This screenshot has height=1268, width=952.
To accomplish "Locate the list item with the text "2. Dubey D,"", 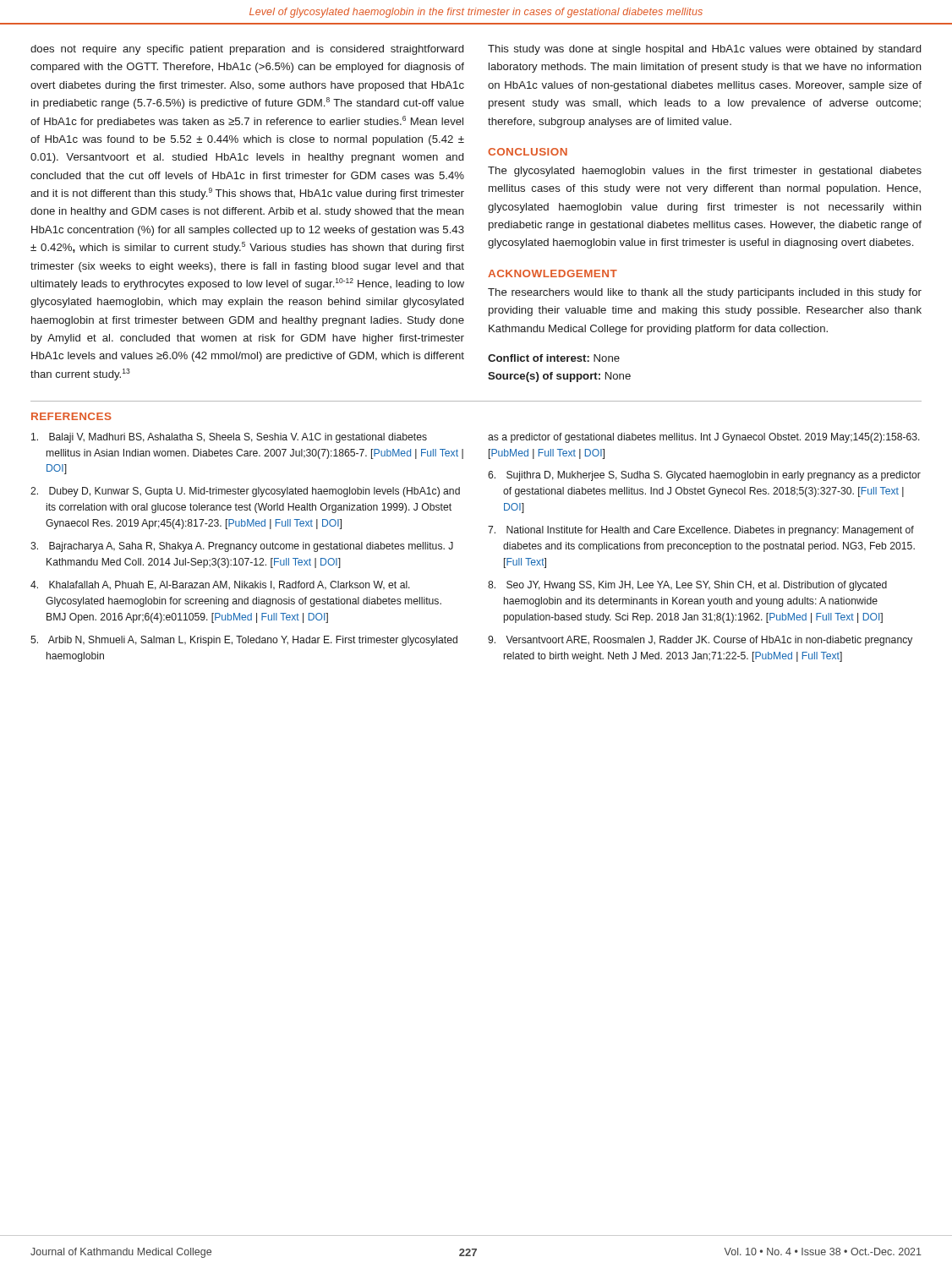I will [247, 508].
